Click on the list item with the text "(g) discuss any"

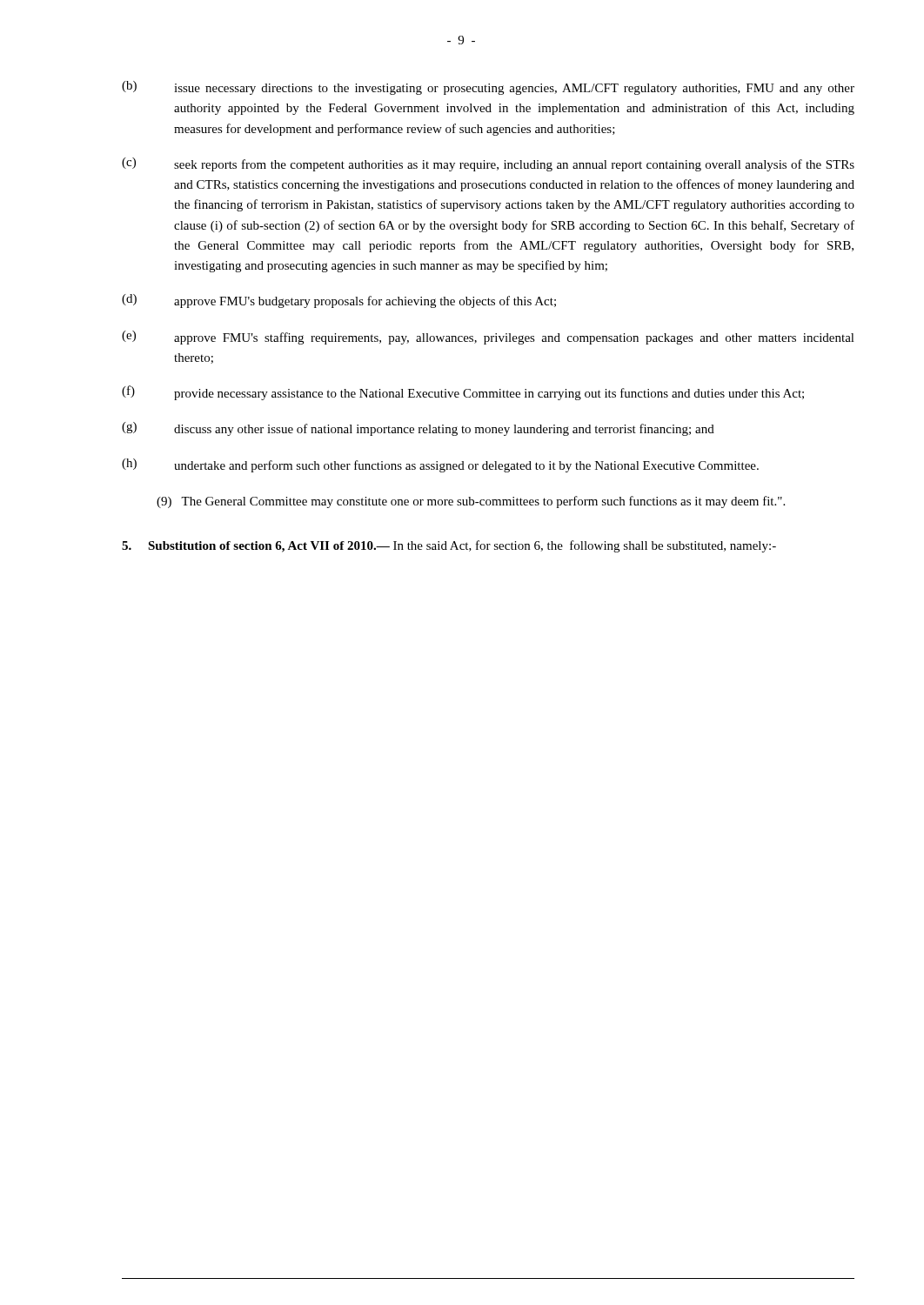coord(488,430)
